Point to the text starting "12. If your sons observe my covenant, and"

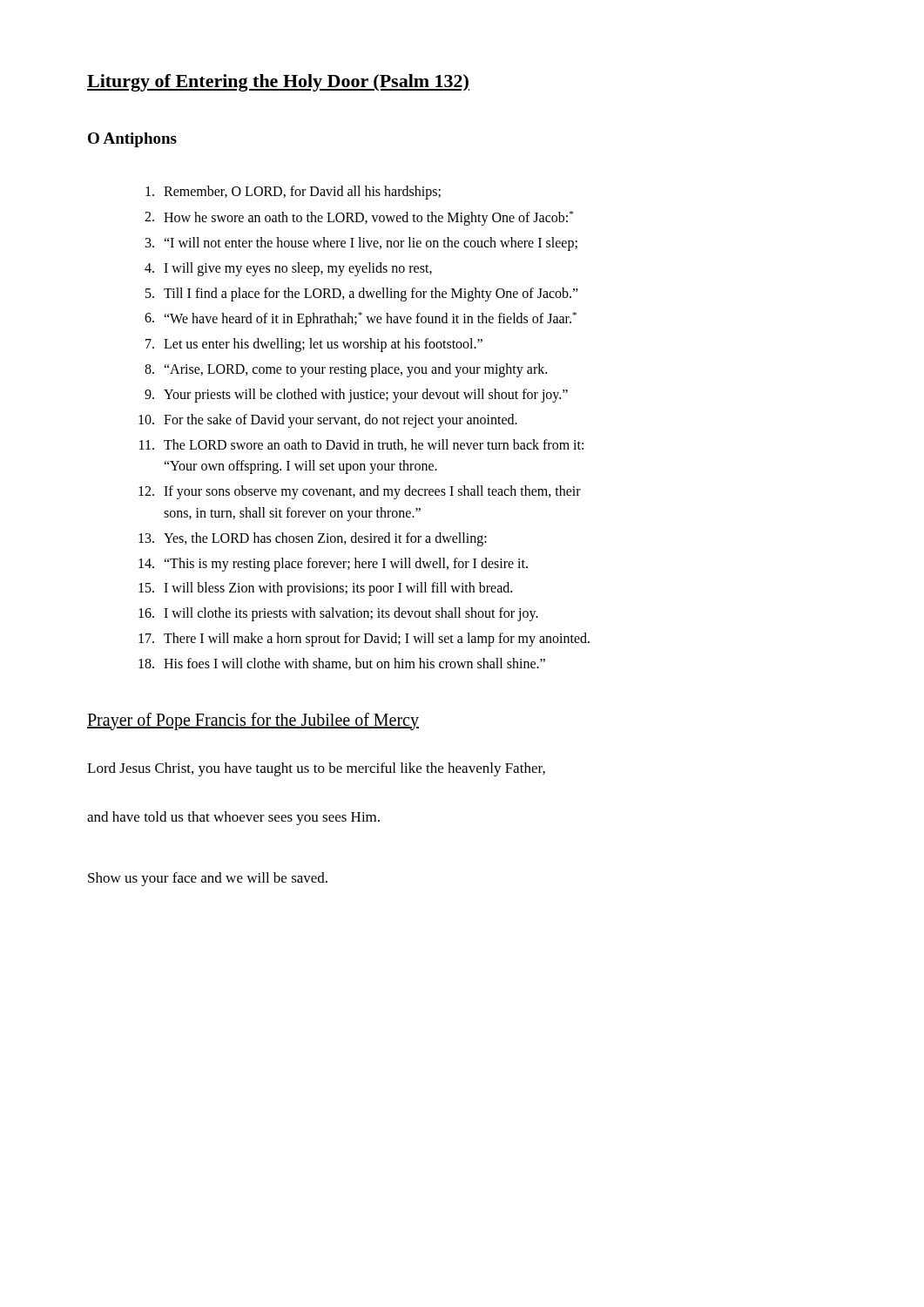point(479,503)
